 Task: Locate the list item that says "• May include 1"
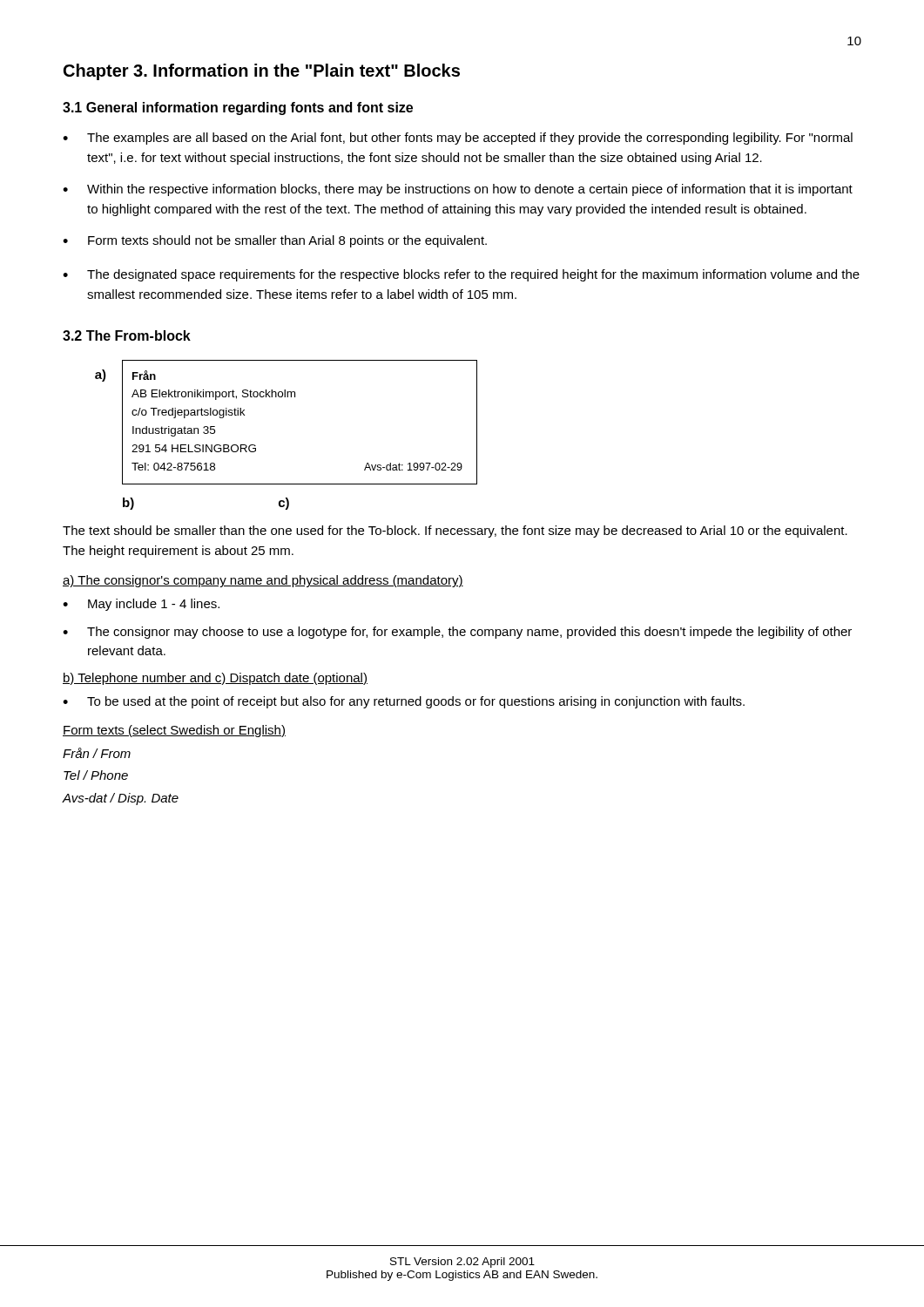141,605
